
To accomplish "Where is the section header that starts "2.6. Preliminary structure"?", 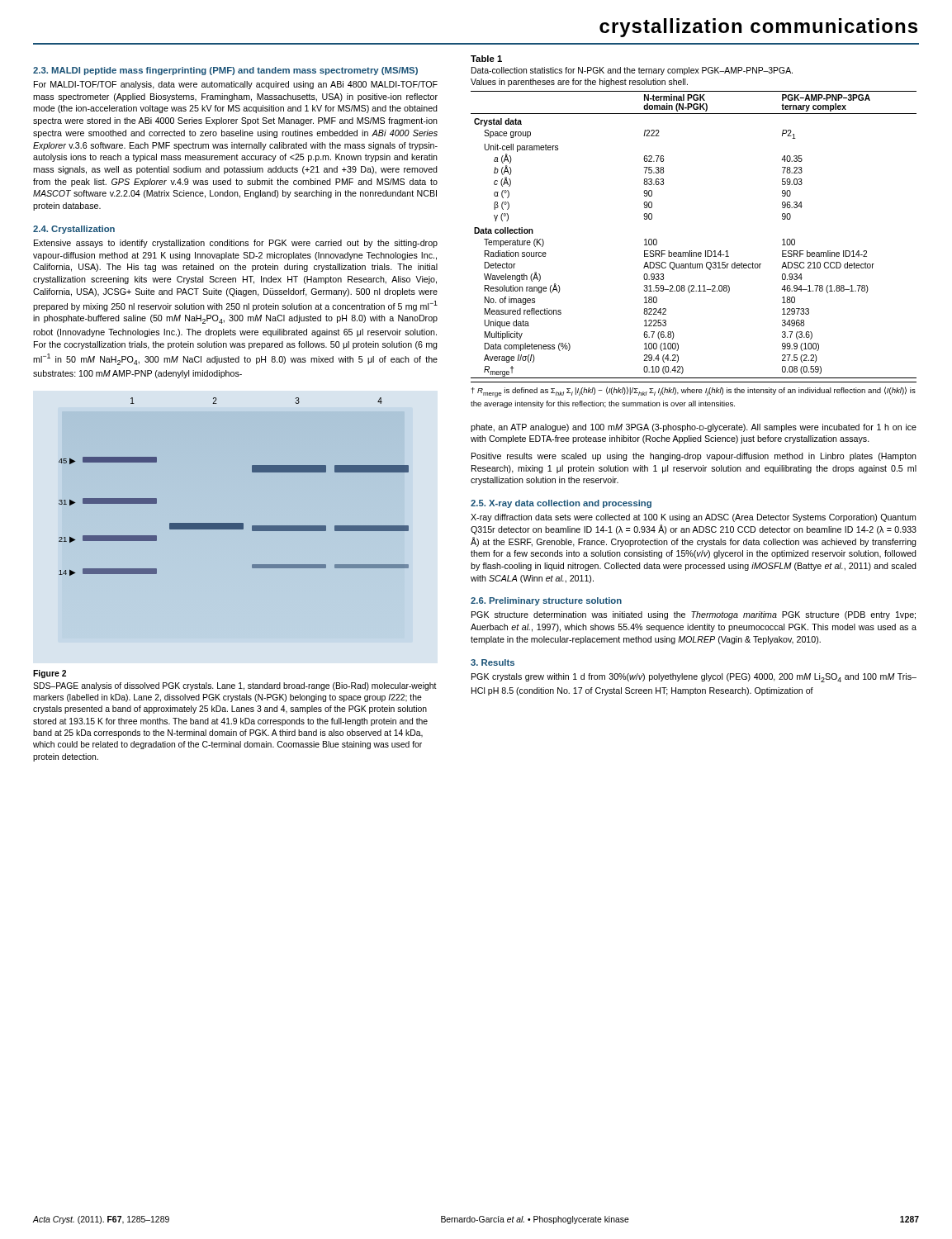I will 546,601.
